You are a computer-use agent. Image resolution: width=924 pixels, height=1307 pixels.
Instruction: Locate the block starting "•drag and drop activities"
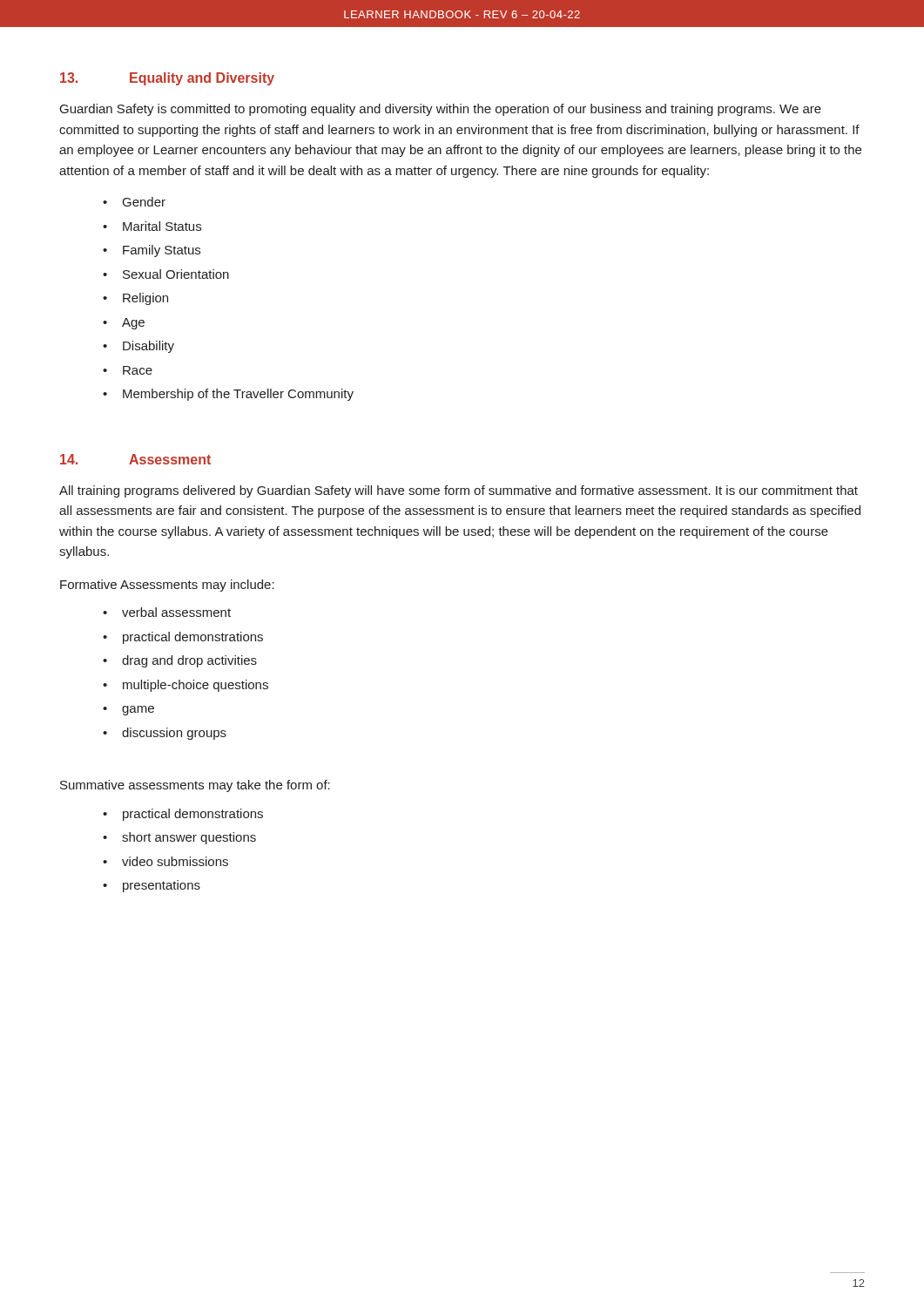click(x=180, y=661)
